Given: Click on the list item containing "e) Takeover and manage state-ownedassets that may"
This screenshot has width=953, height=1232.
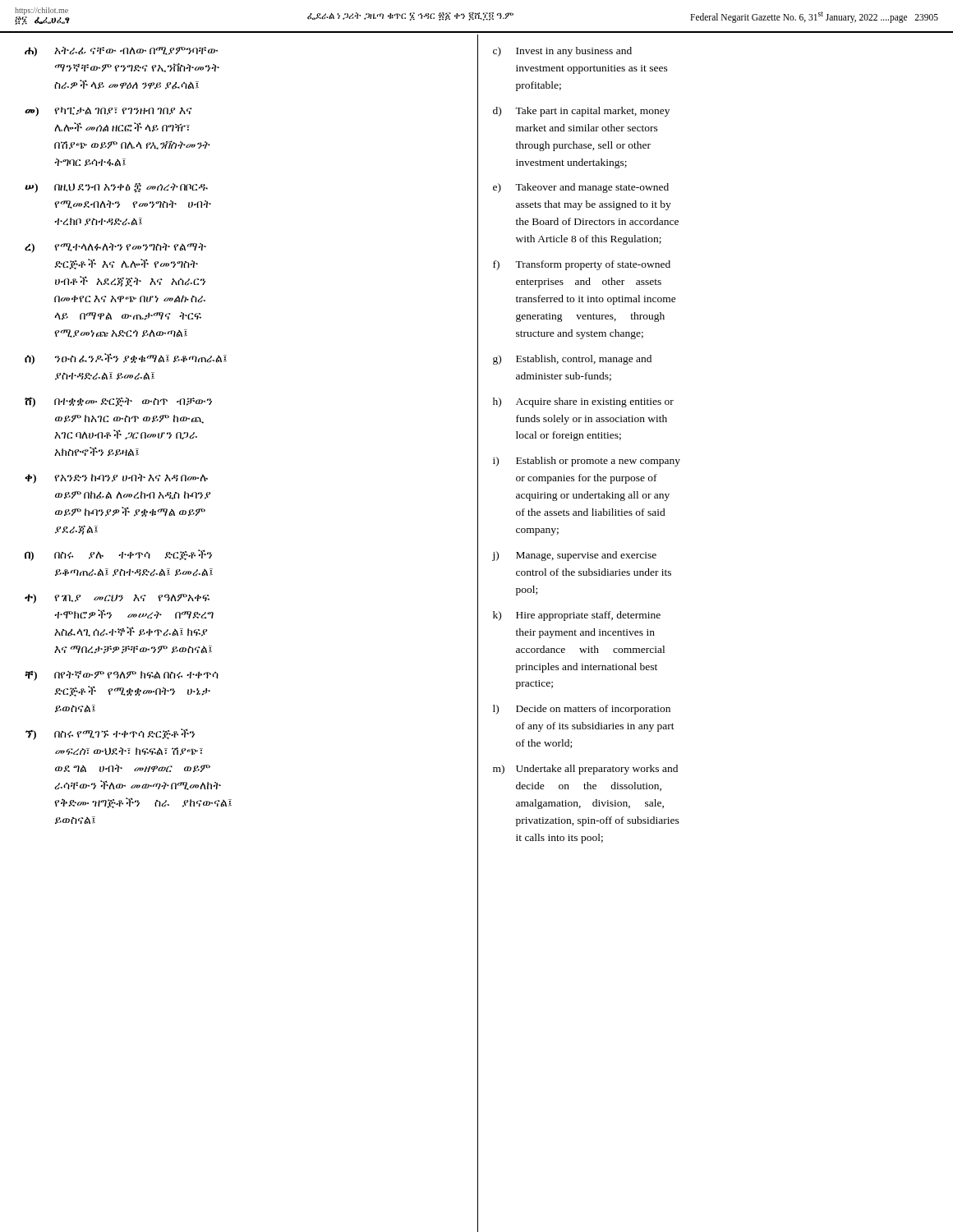Looking at the screenshot, I should 581,188.
